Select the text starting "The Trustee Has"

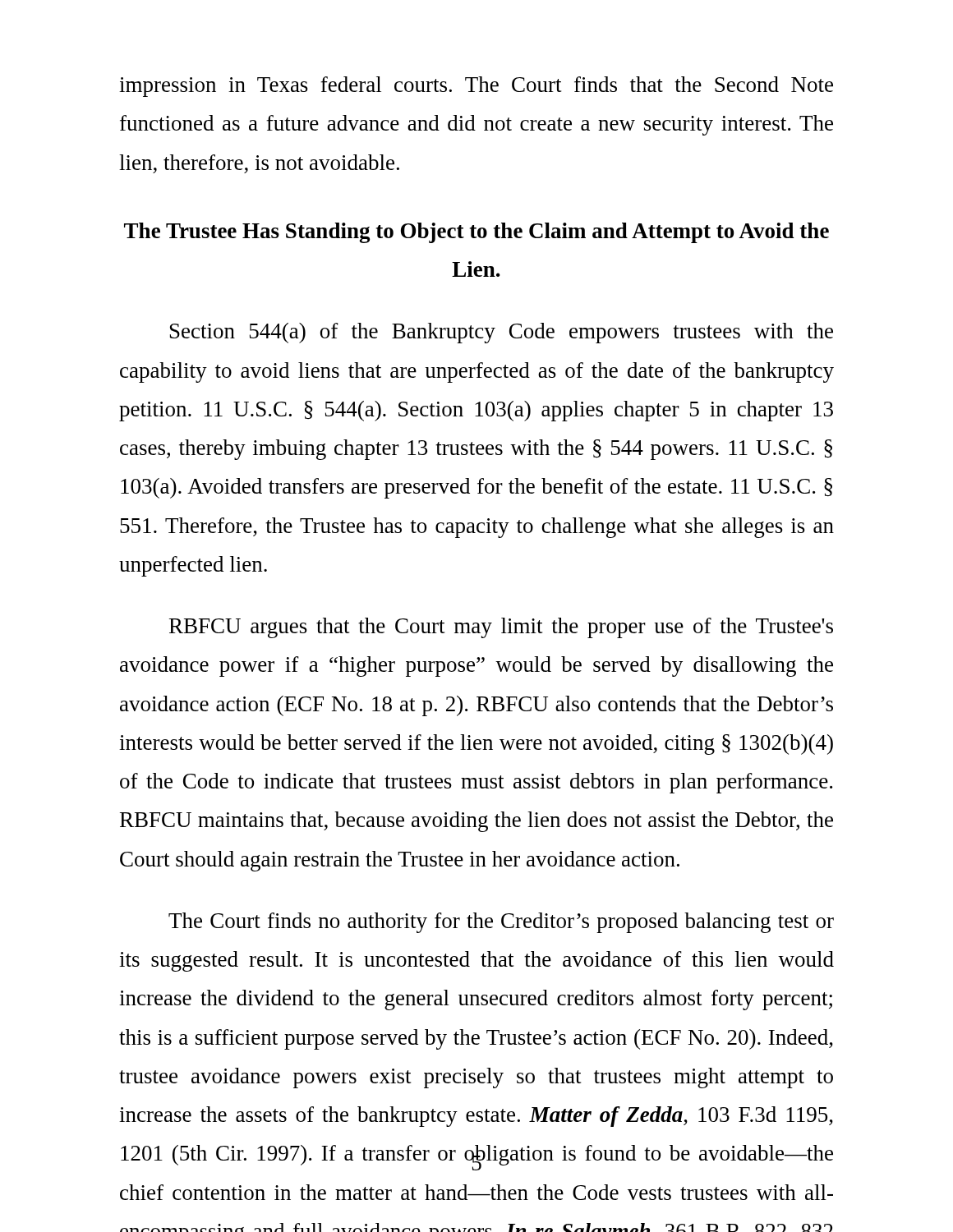476,233
